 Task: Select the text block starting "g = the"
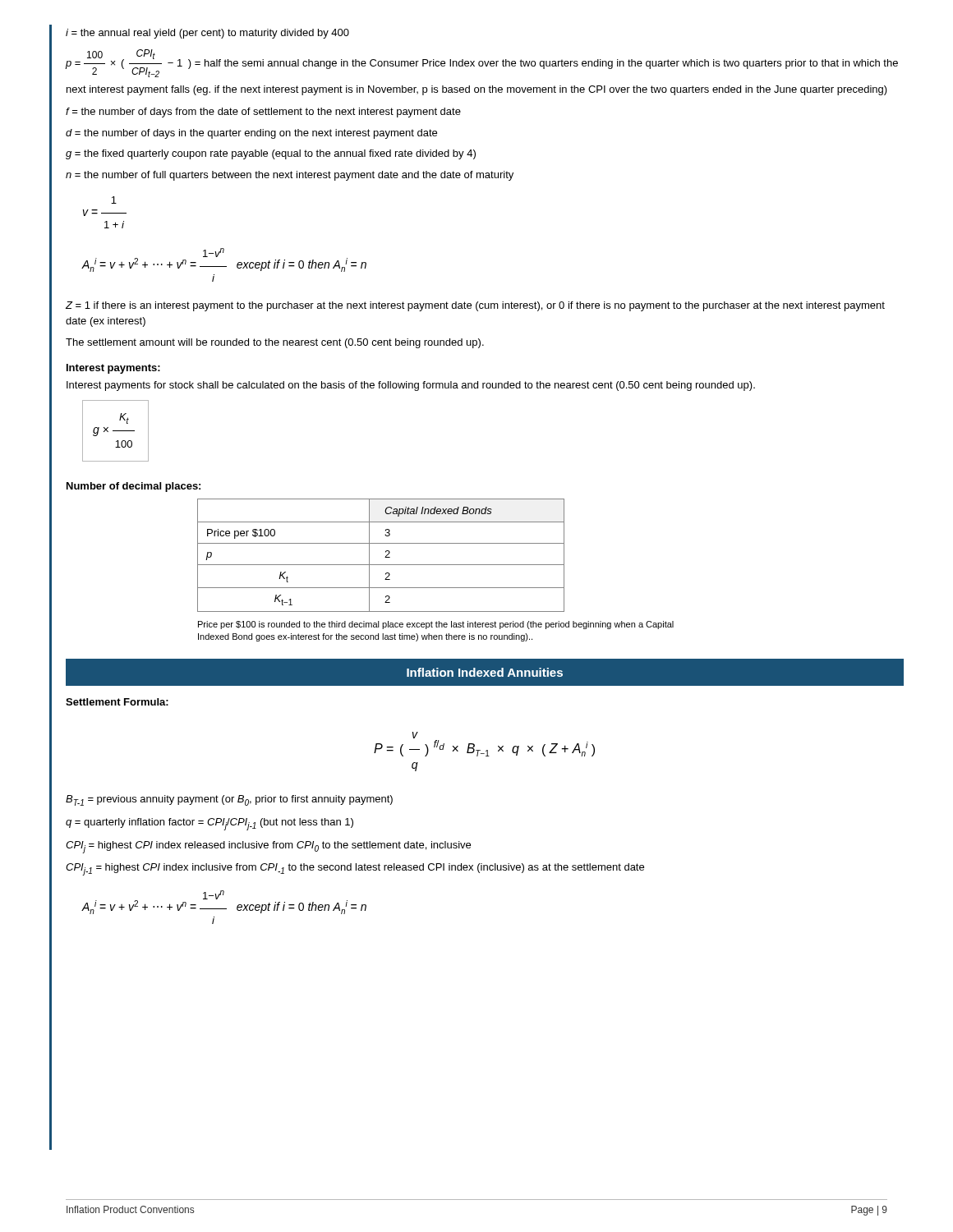click(x=271, y=153)
